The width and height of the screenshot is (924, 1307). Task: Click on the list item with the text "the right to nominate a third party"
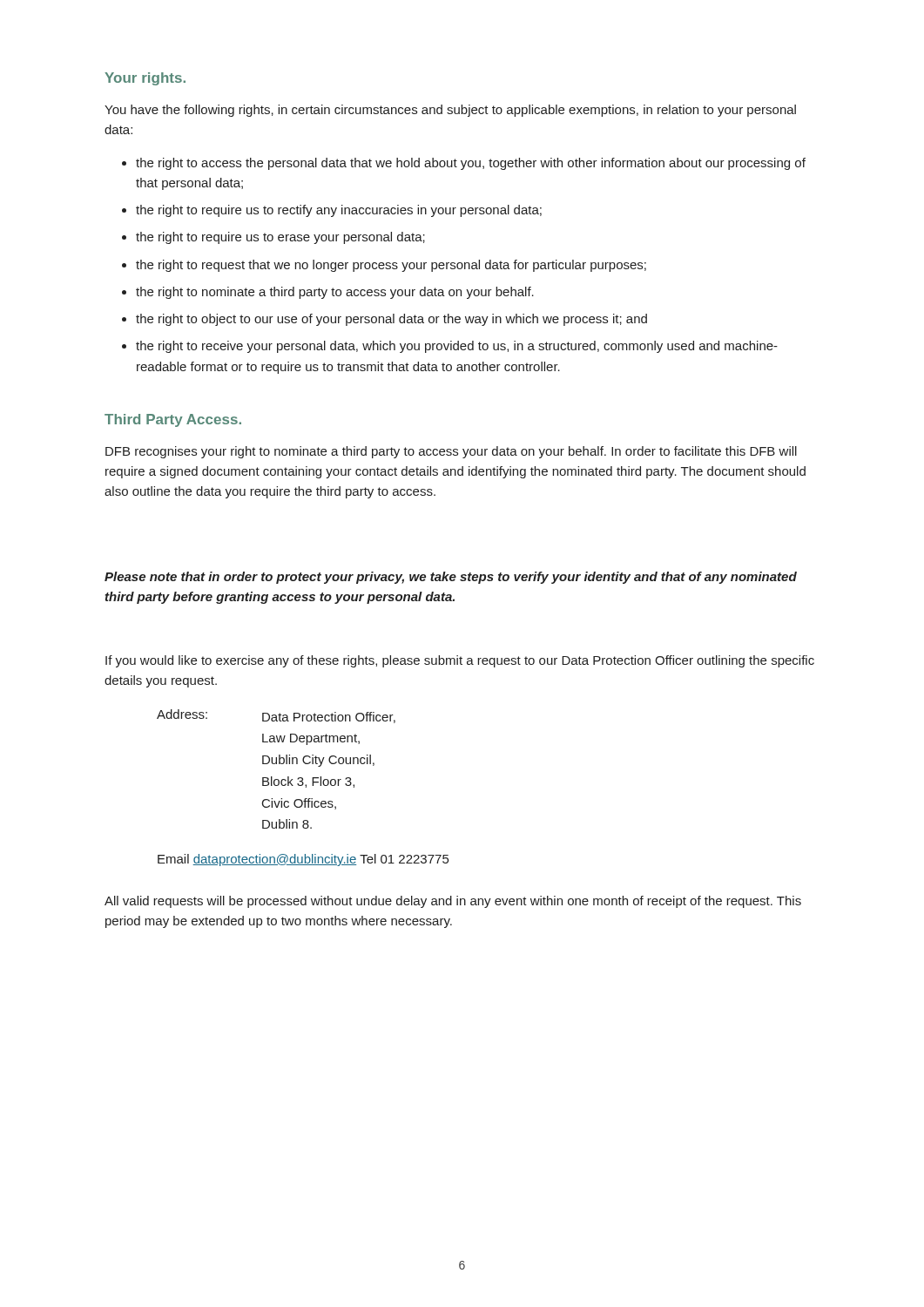(335, 291)
